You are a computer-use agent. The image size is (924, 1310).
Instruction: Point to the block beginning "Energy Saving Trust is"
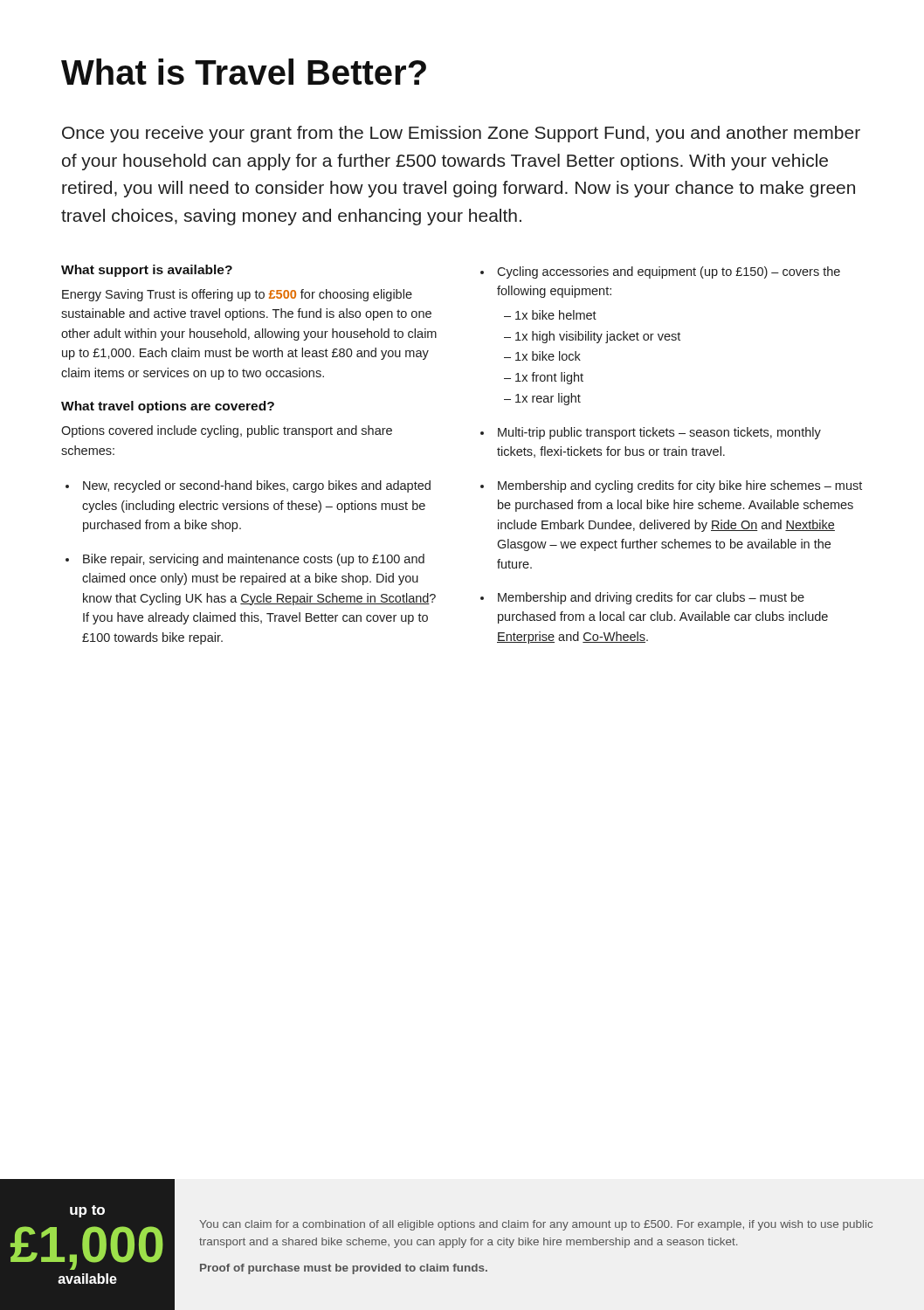(249, 334)
